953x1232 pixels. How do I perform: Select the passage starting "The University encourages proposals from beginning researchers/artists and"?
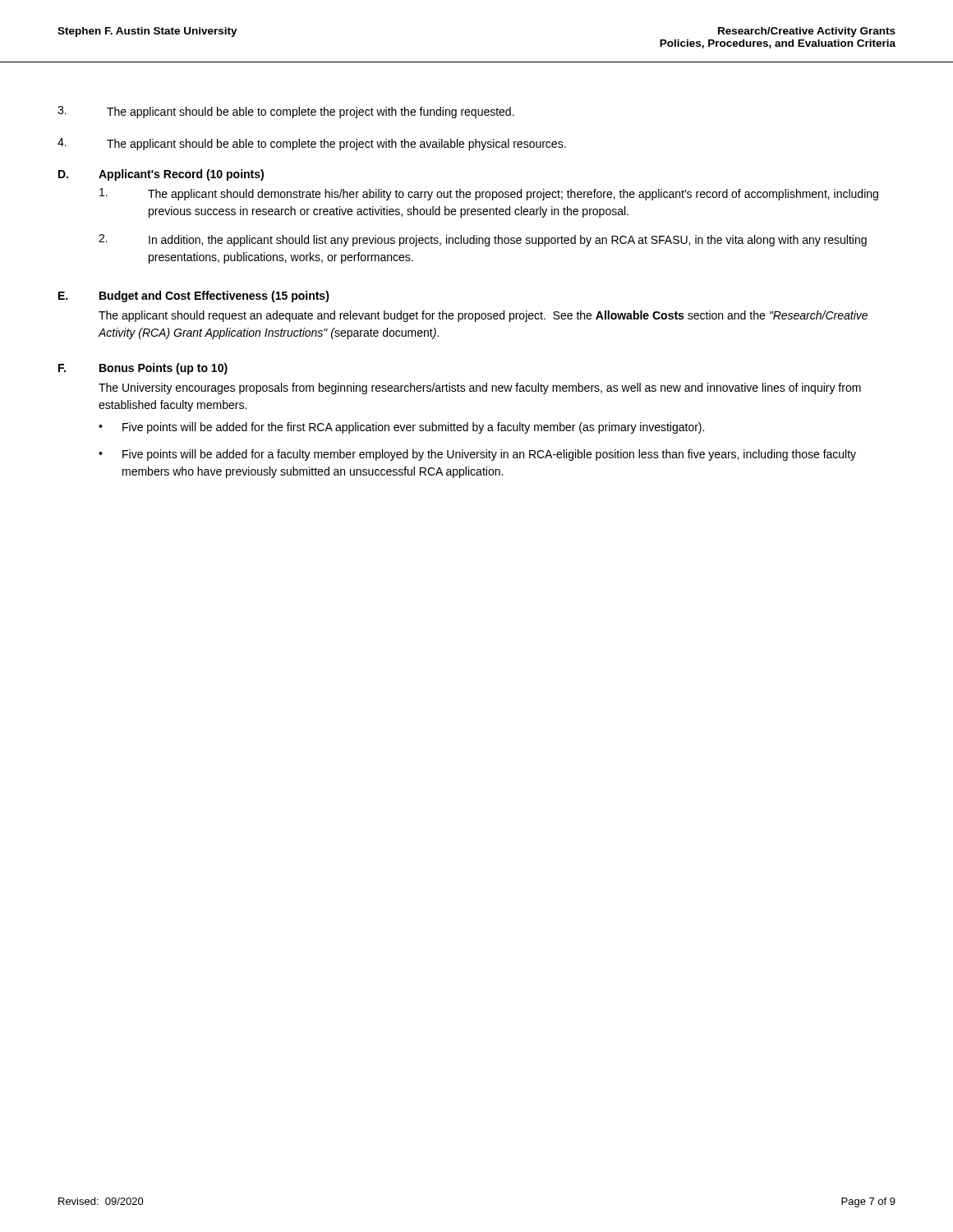480,396
